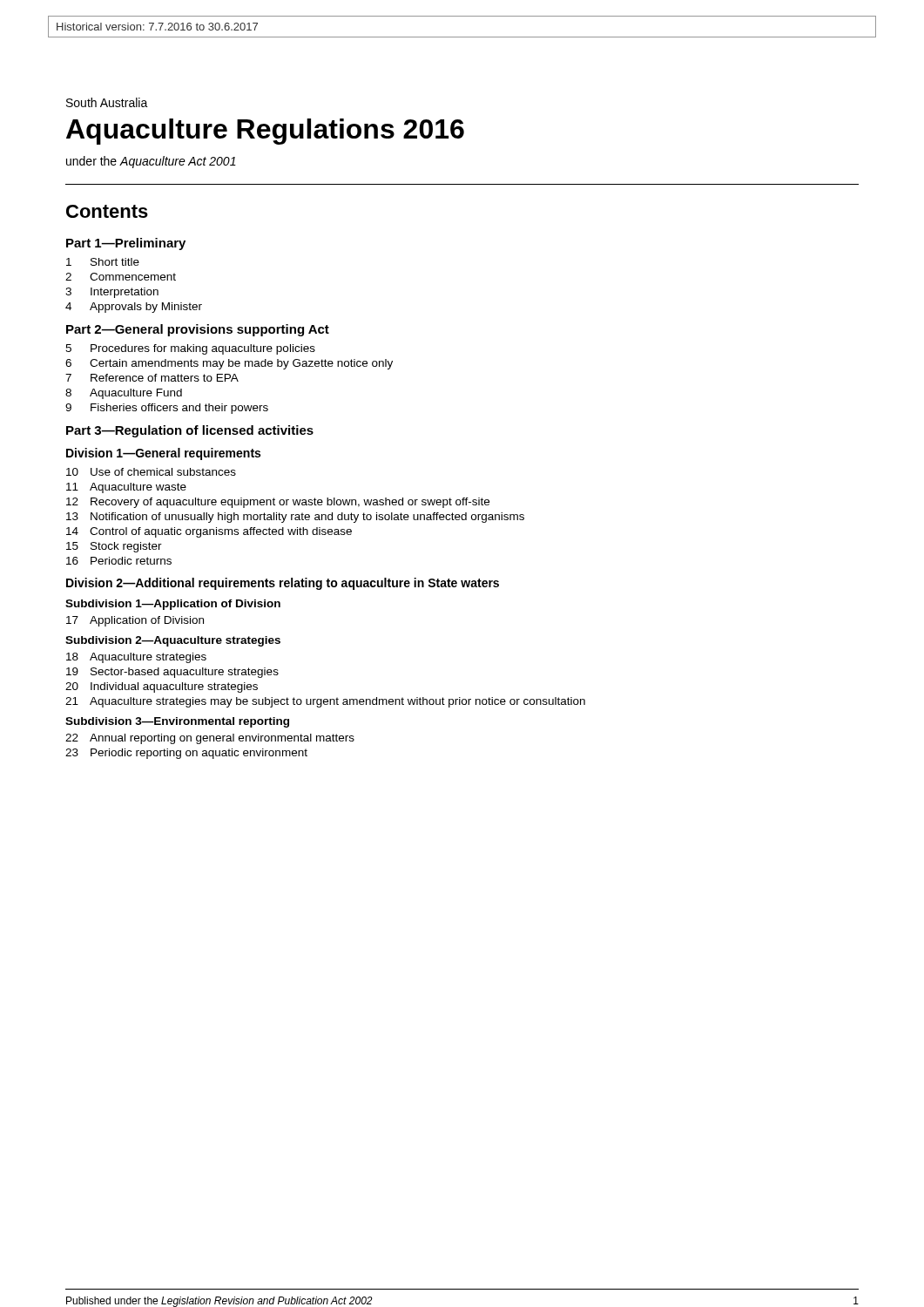The width and height of the screenshot is (924, 1307).
Task: Locate the block starting "Part 1—Preliminary"
Action: tap(126, 243)
